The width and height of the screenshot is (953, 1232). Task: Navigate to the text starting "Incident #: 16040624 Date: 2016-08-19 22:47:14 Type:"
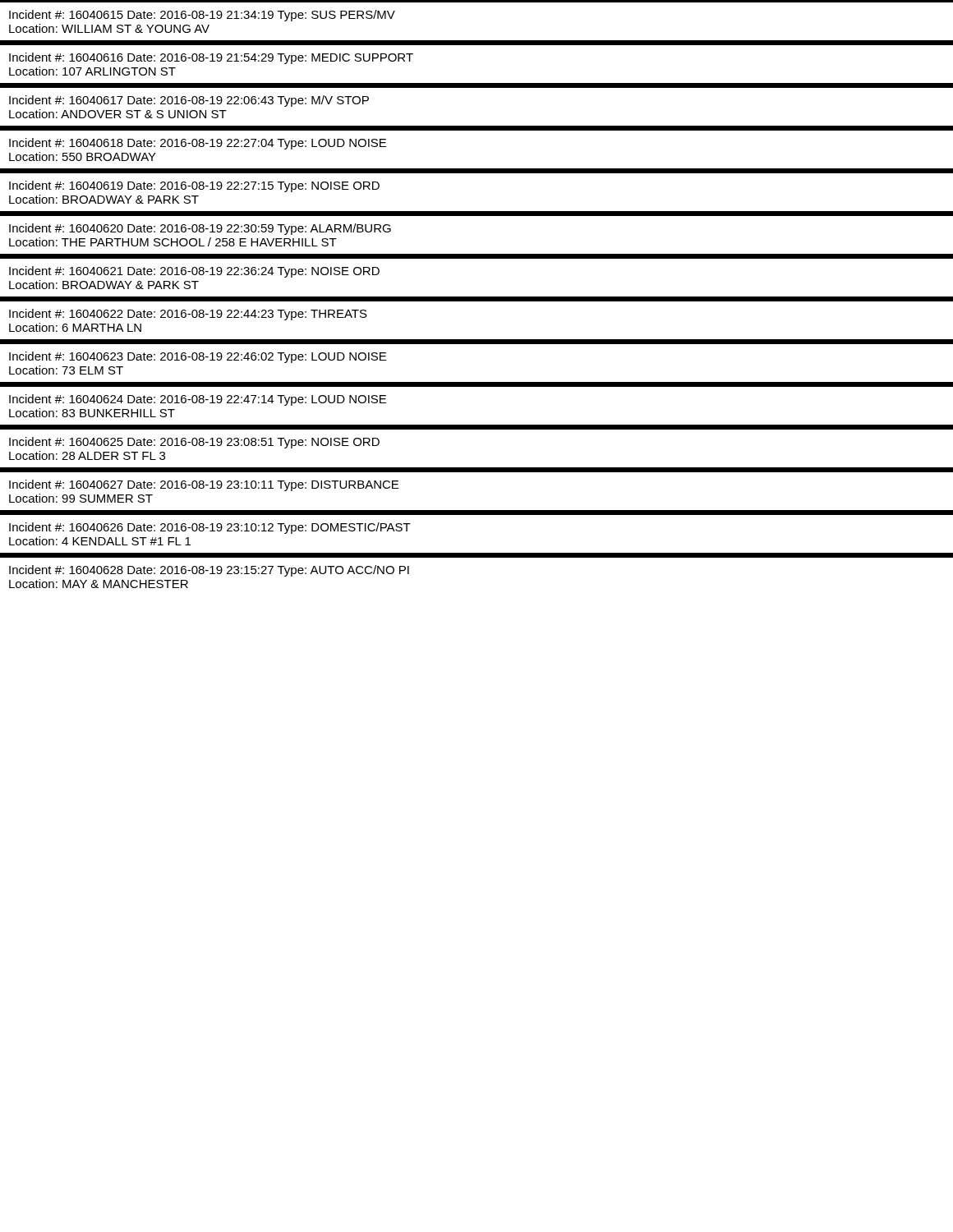click(198, 400)
